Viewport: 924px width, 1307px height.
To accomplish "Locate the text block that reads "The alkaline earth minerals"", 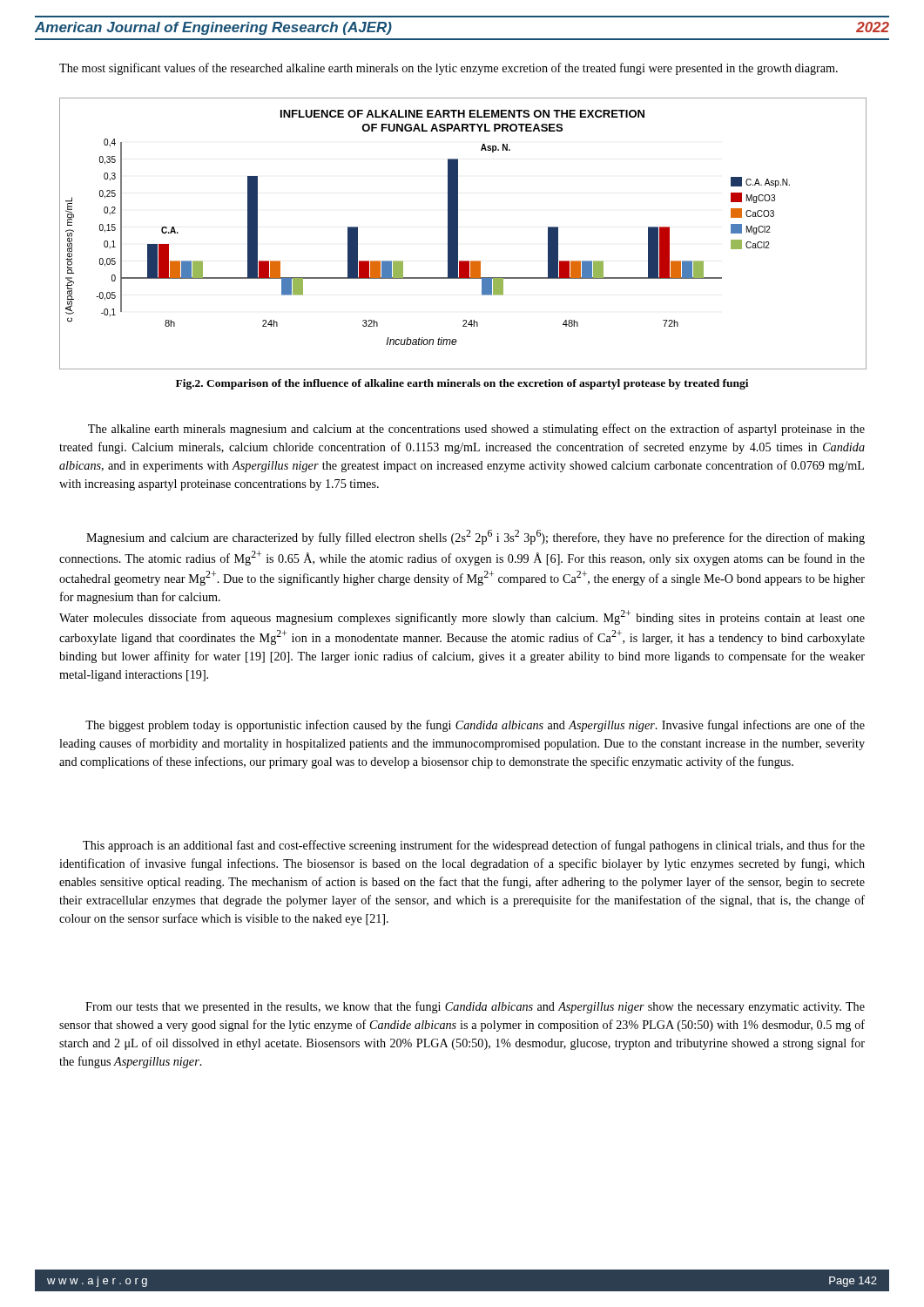I will point(462,456).
